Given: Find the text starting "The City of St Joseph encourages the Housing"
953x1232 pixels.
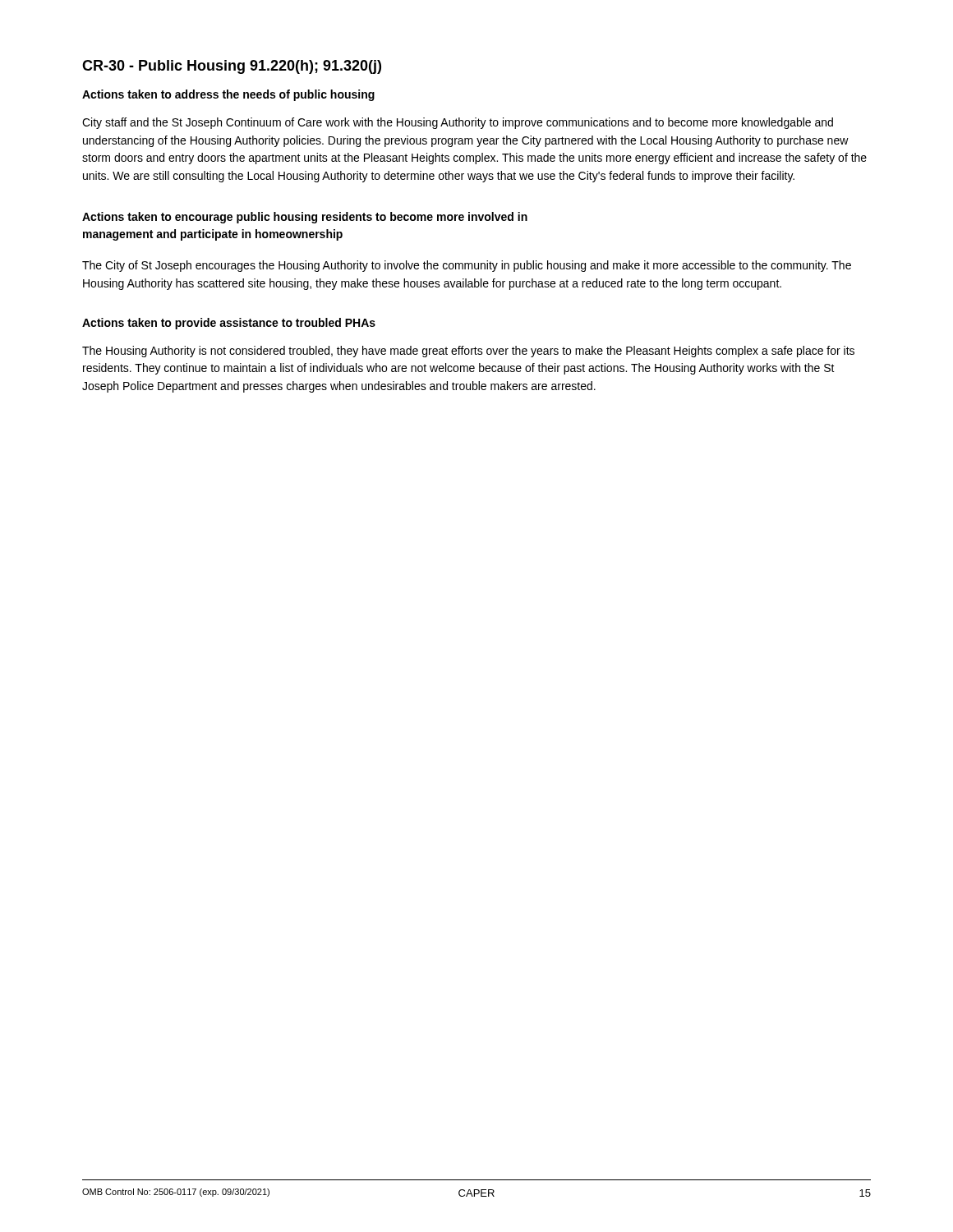Looking at the screenshot, I should point(467,274).
